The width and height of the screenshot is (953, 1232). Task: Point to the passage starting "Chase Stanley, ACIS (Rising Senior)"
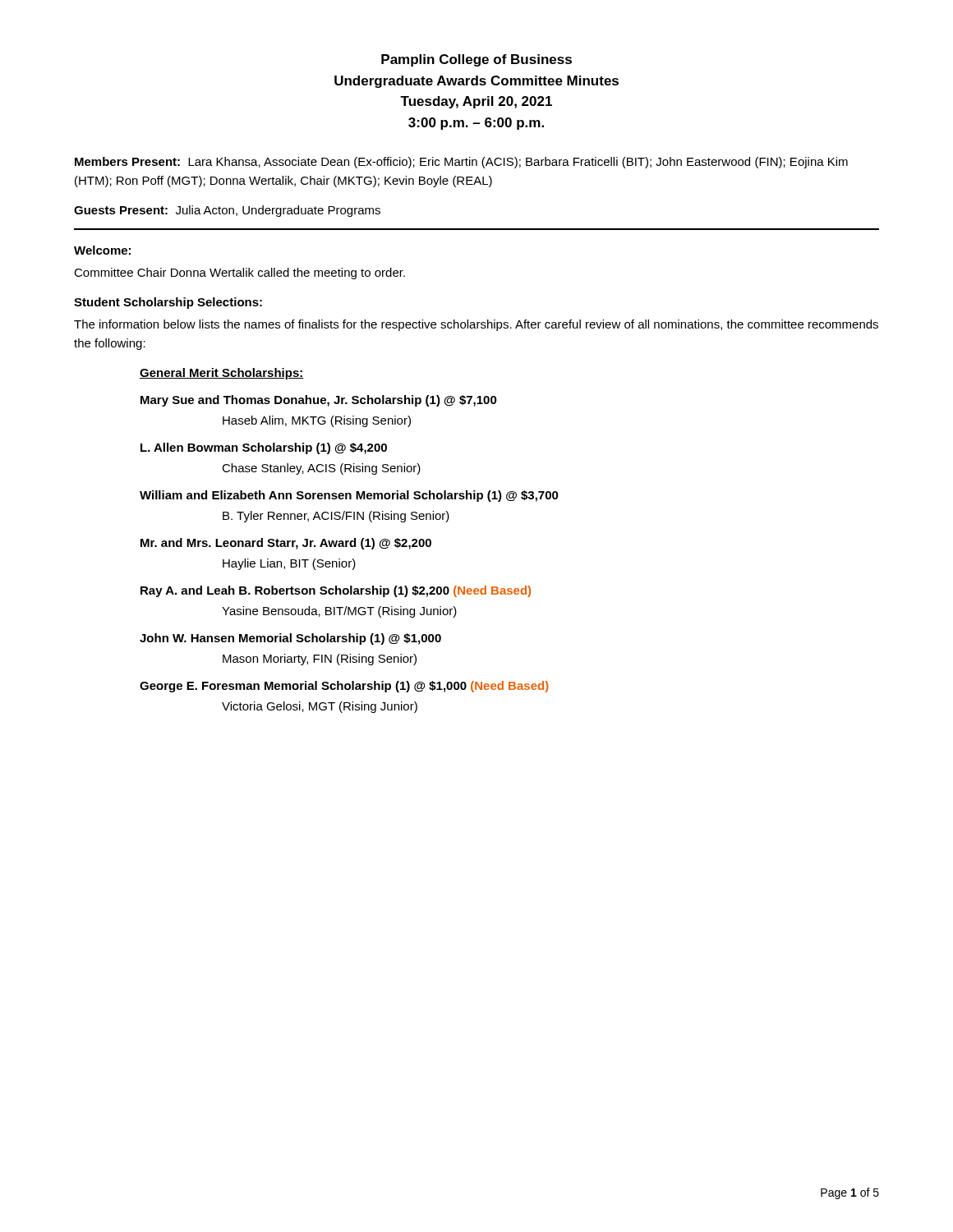click(321, 468)
